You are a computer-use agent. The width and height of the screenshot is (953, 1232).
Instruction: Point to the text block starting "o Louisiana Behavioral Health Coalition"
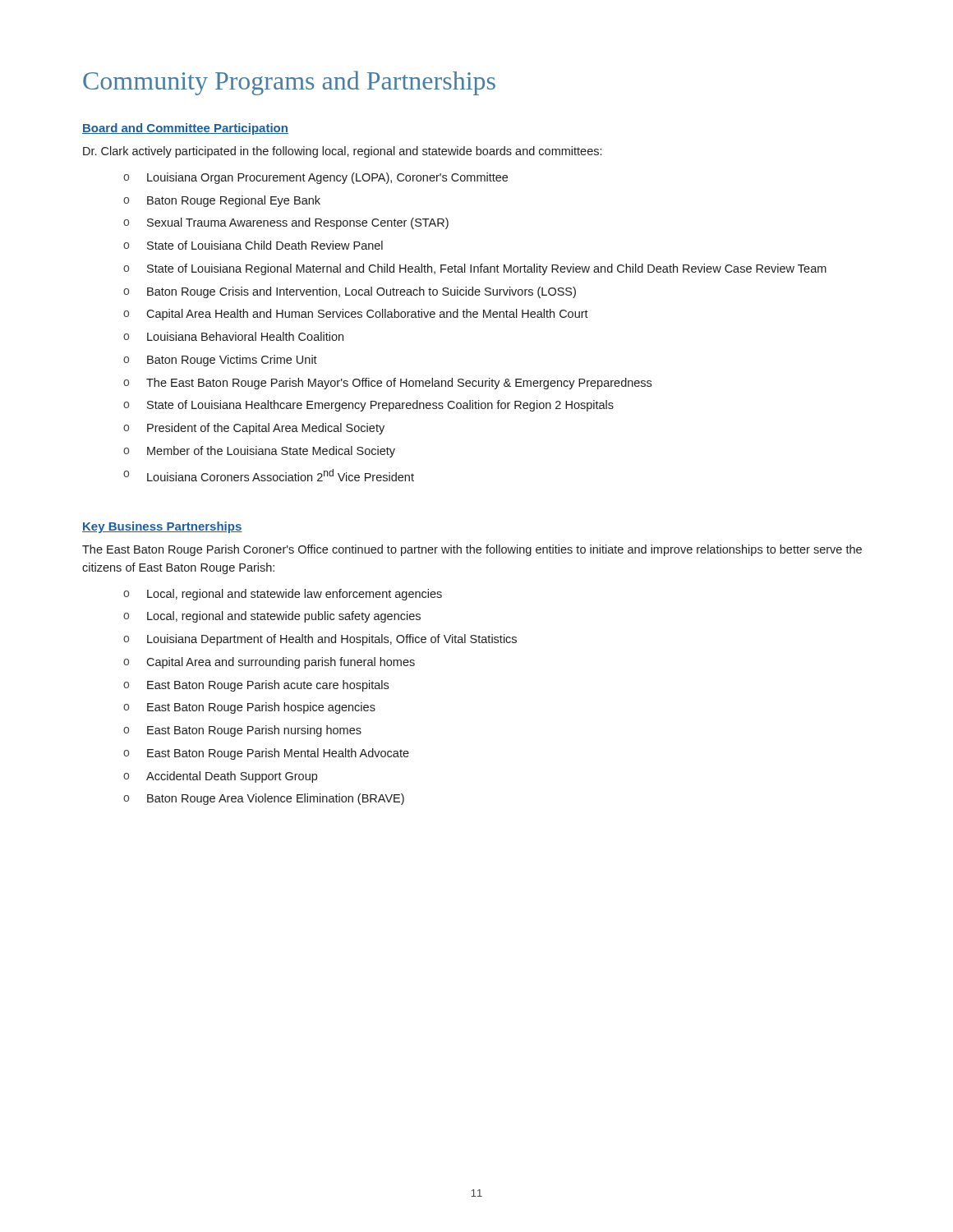(x=234, y=338)
